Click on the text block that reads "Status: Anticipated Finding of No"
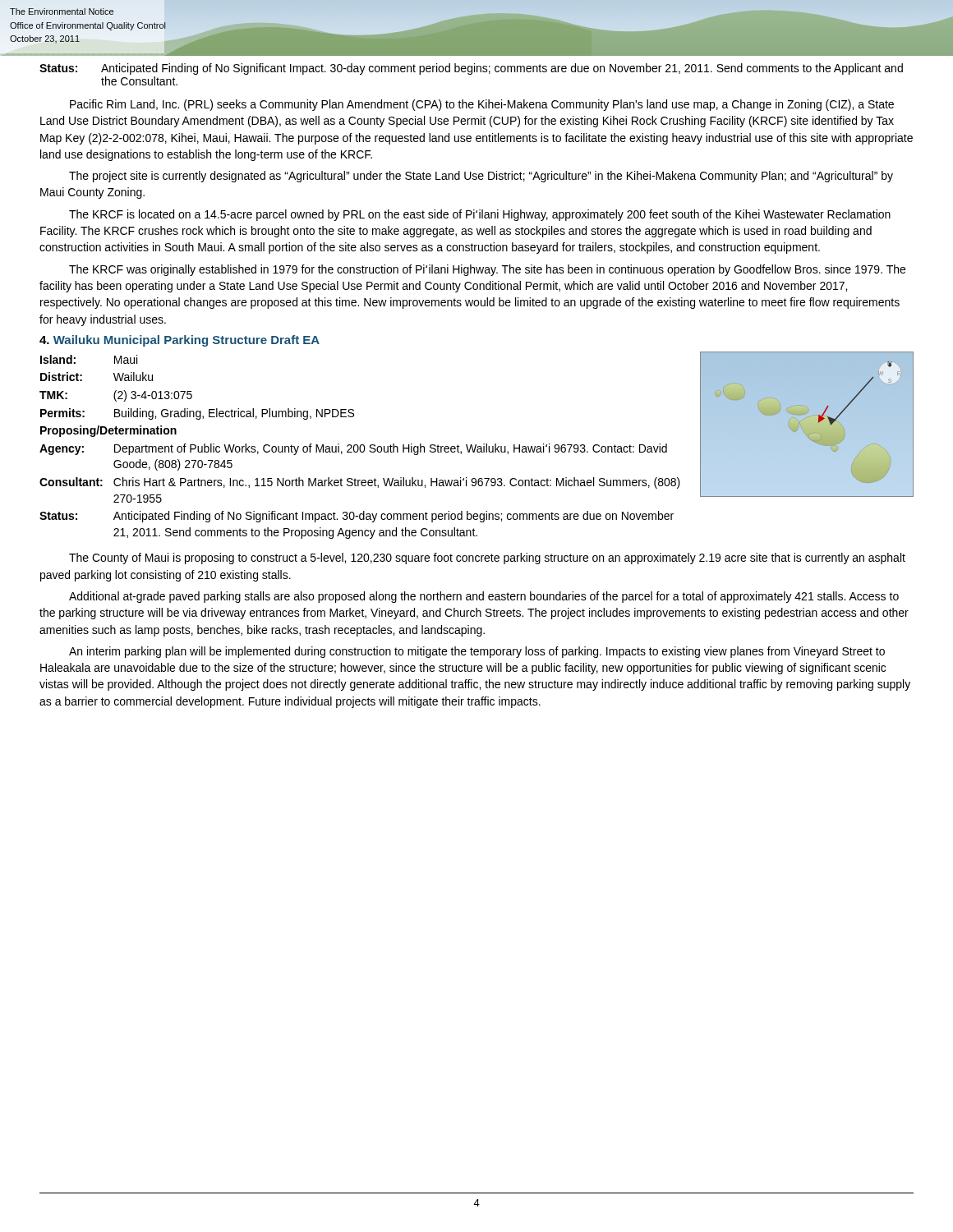The width and height of the screenshot is (953, 1232). 476,75
